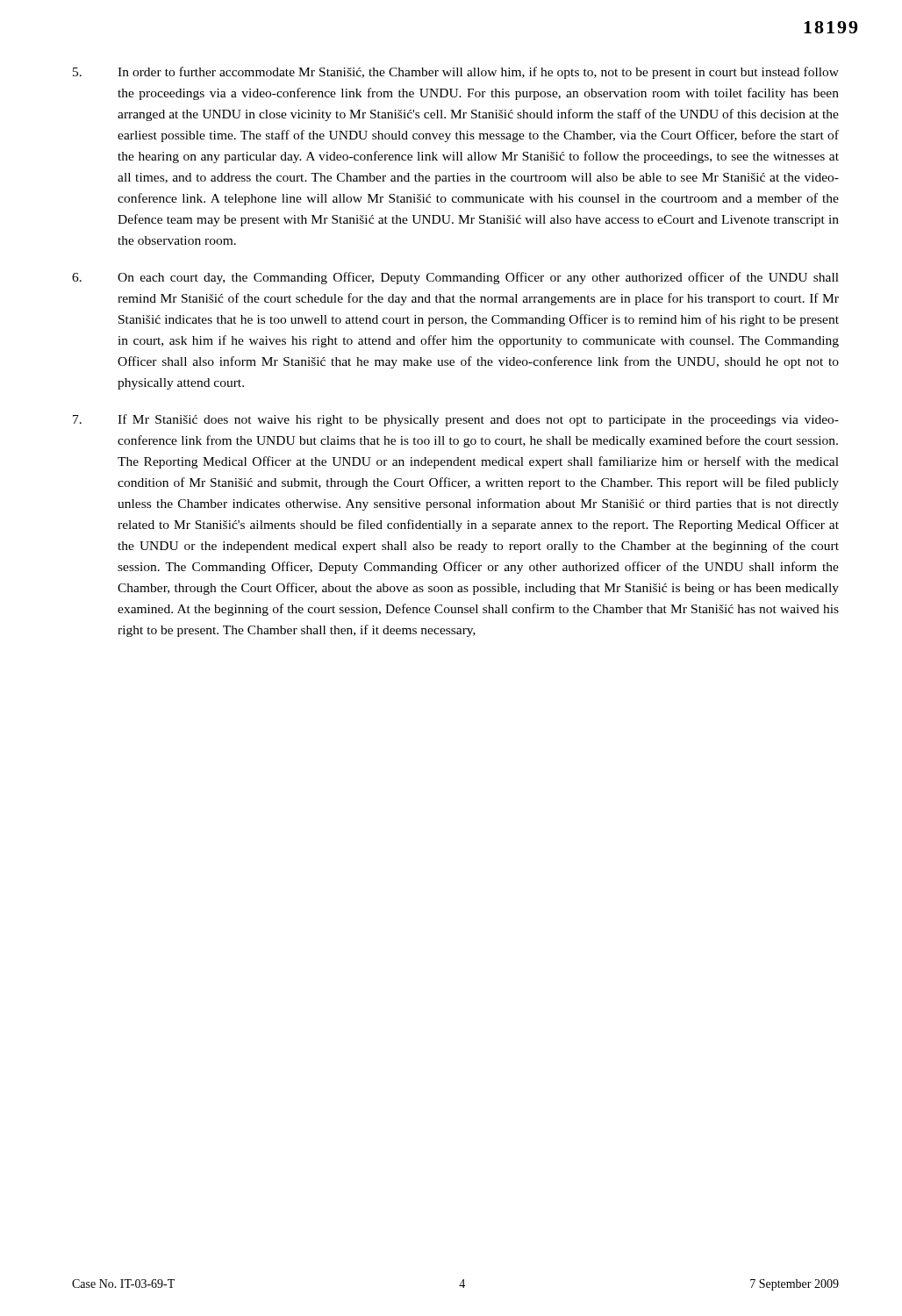Find the block on this page that starts "In order to further accommodate"
The image size is (902, 1316).
[x=455, y=156]
